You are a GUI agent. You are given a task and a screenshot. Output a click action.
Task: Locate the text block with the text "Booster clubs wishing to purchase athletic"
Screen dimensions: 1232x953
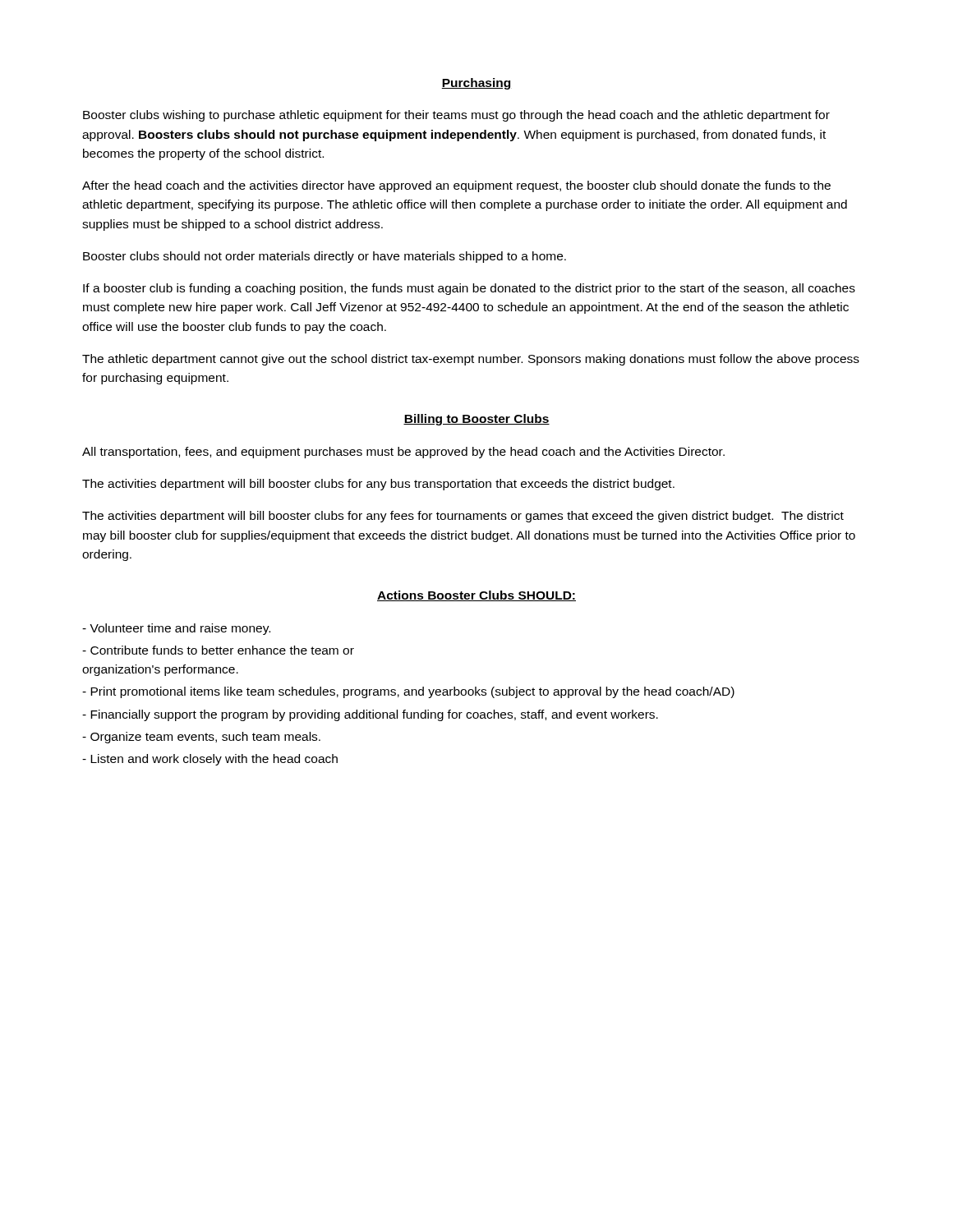(x=456, y=134)
